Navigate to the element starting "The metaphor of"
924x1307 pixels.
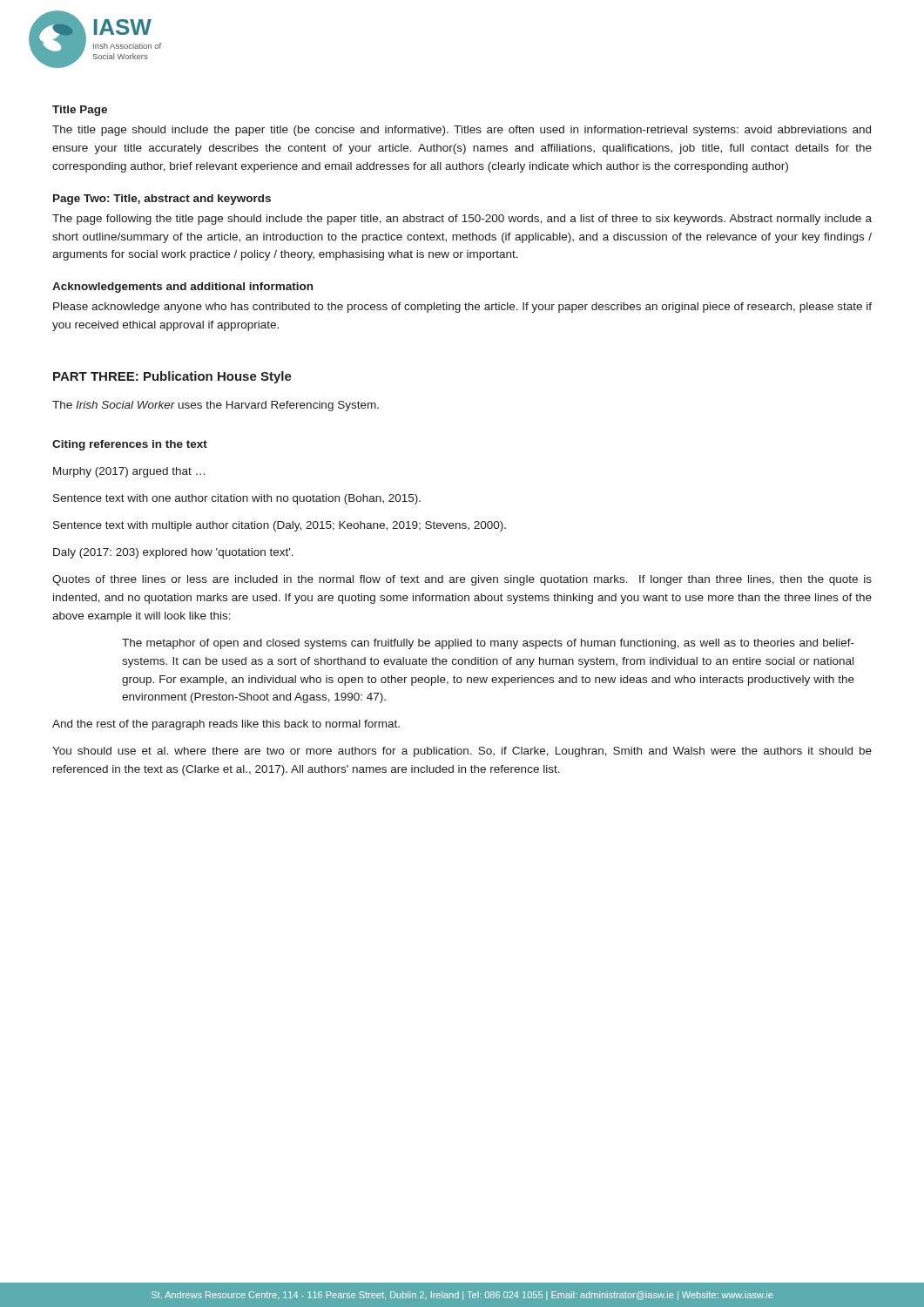[488, 670]
